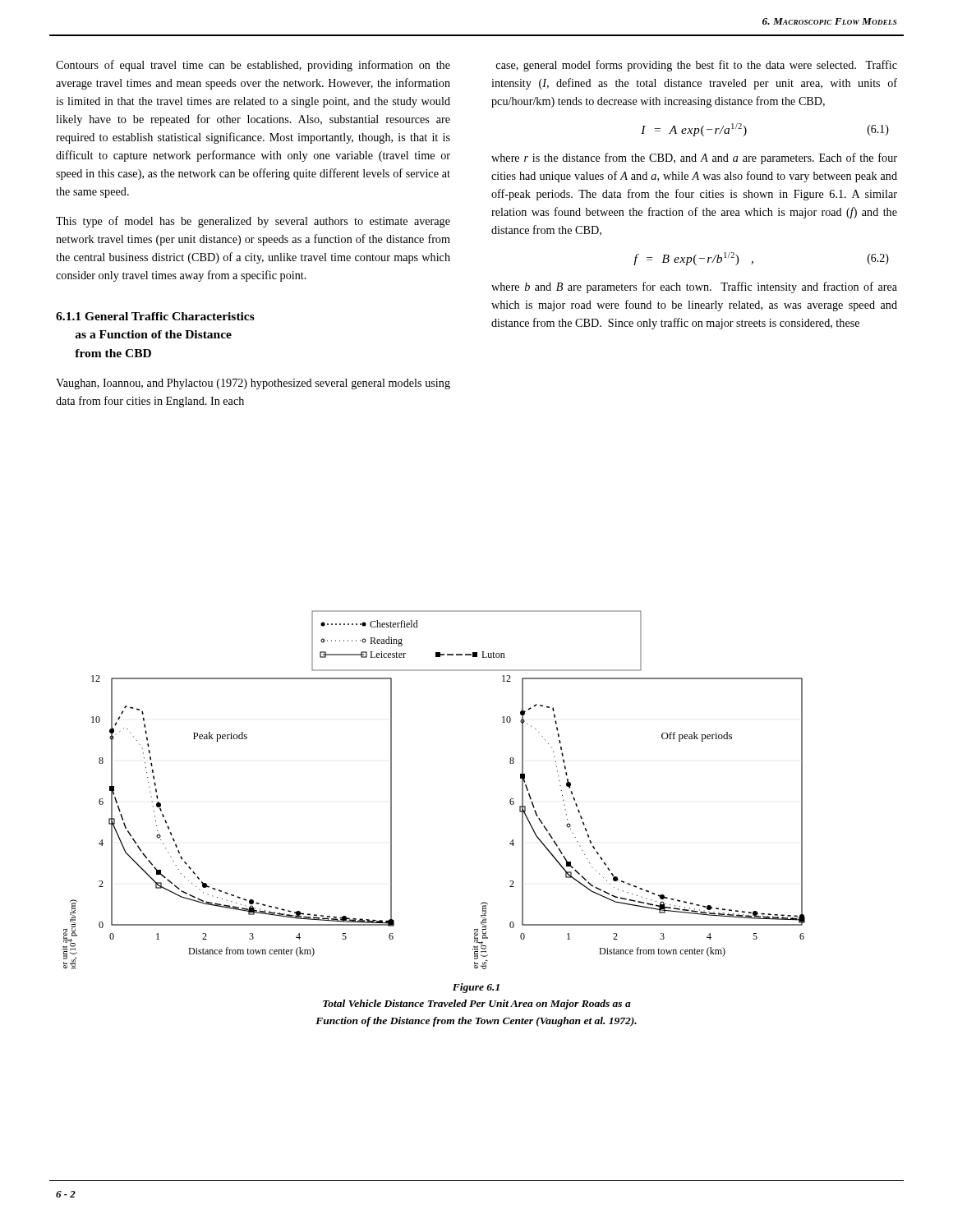
Task: Locate the text block starting "This type of model"
Action: tap(253, 248)
